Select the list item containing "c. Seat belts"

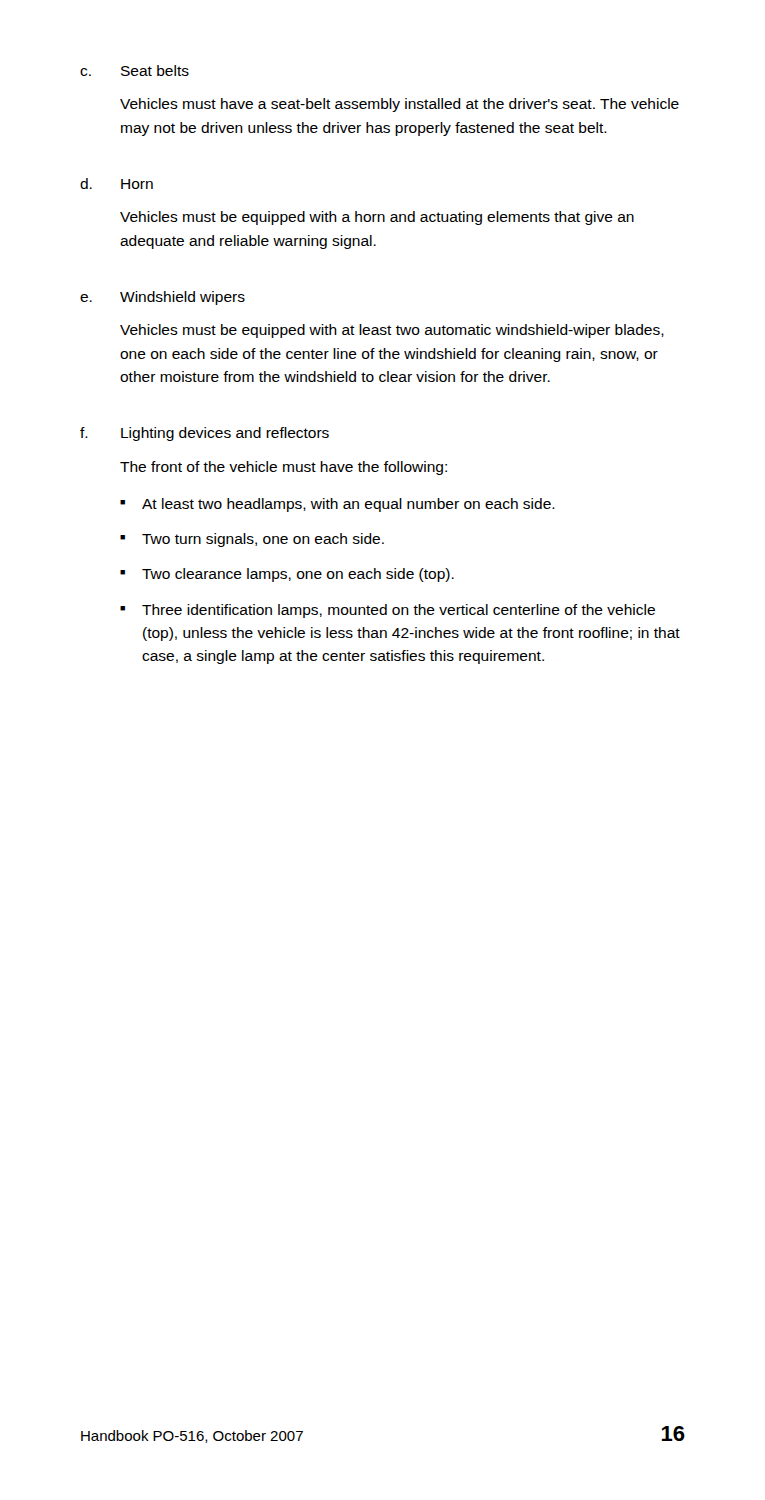click(382, 111)
